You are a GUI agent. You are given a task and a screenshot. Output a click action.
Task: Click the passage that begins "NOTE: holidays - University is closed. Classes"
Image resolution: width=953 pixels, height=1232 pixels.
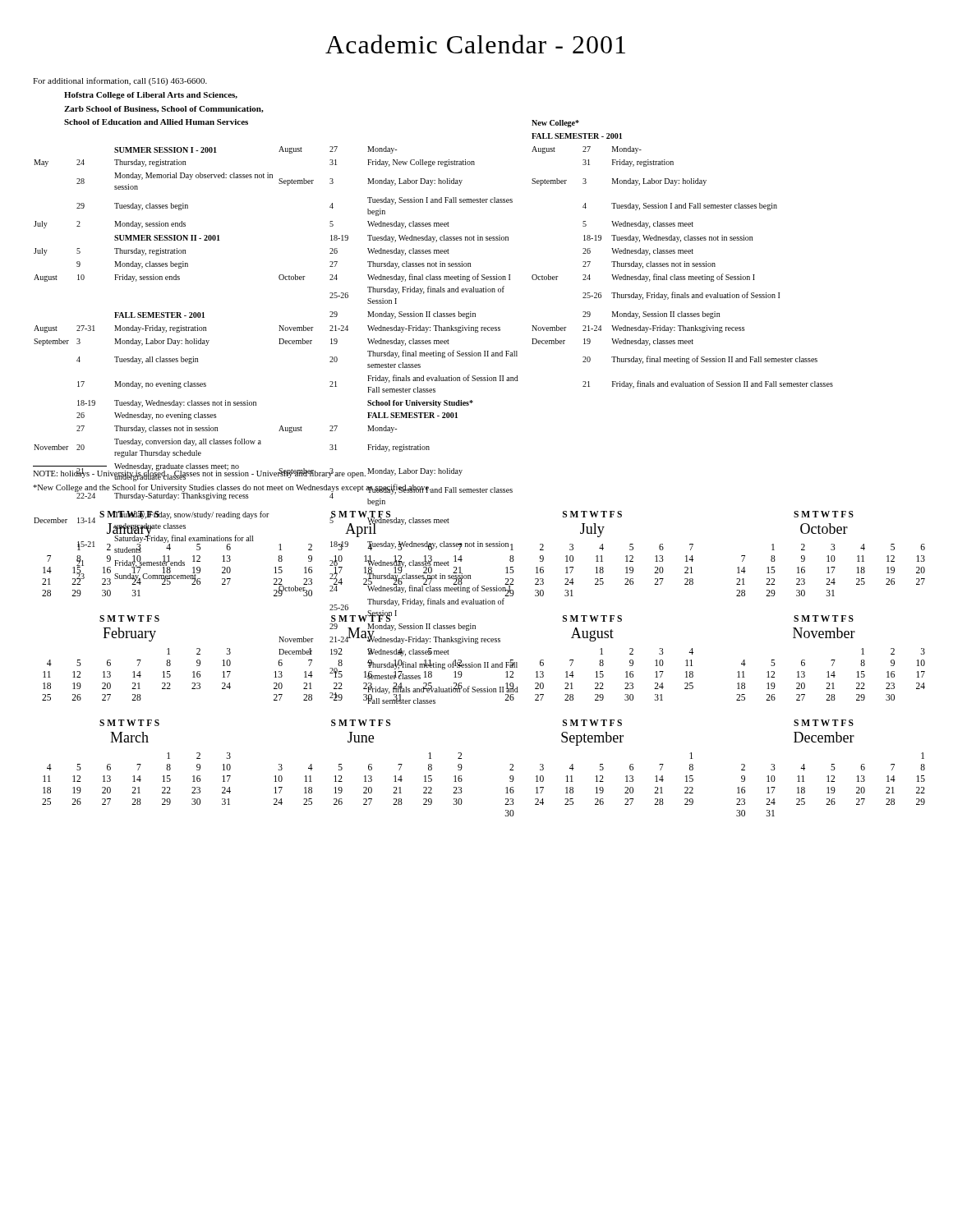(200, 472)
